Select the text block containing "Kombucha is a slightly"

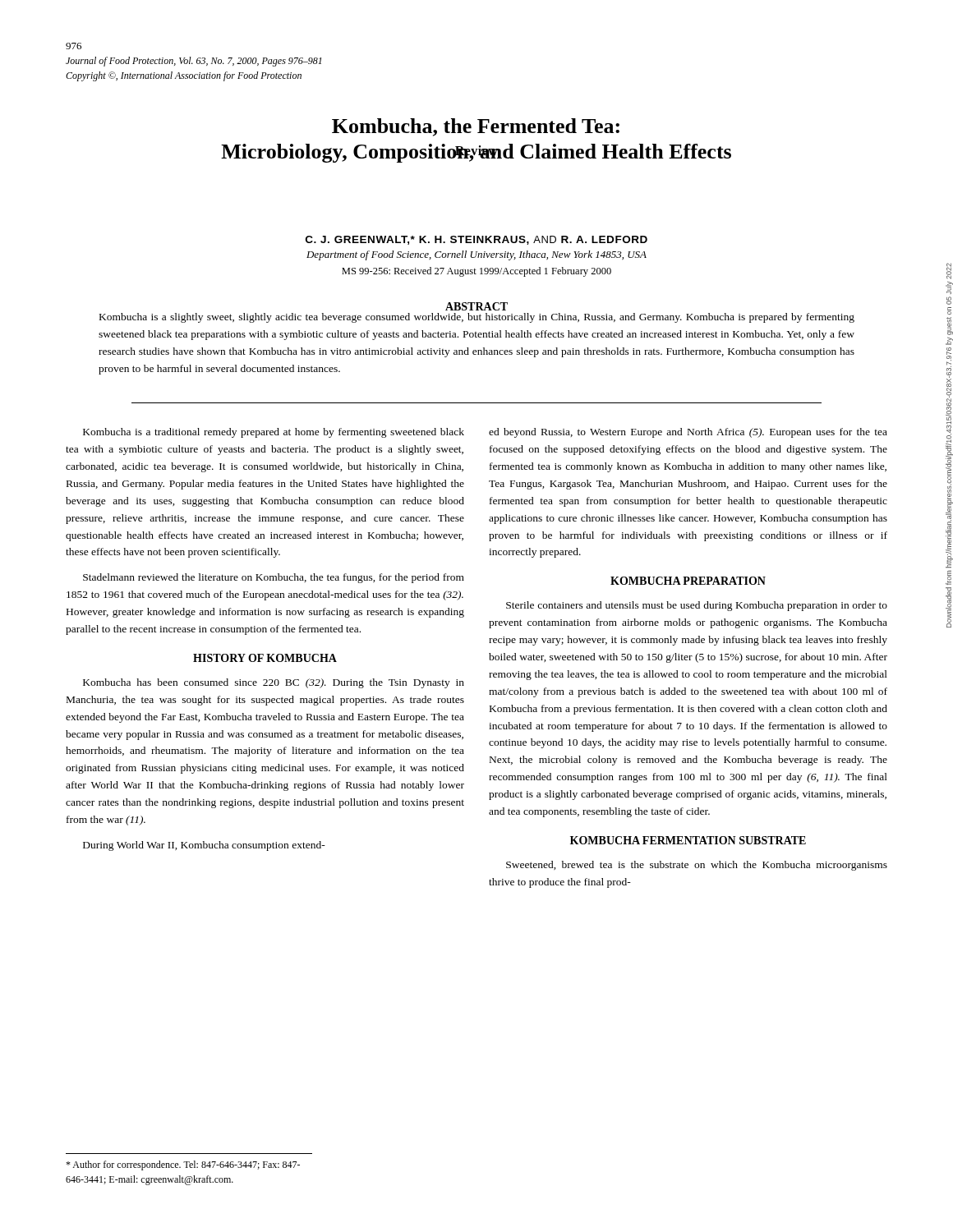[476, 343]
